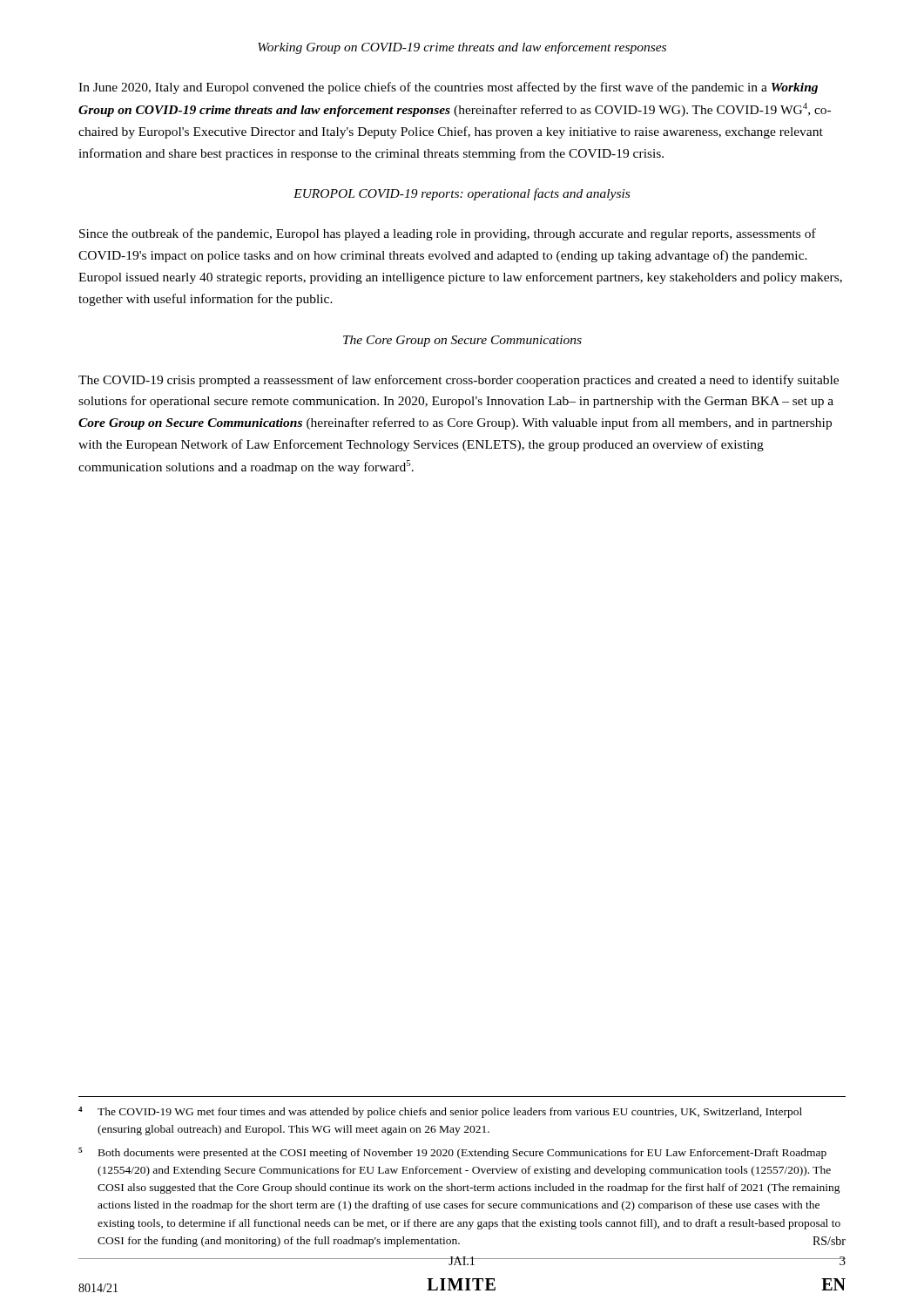This screenshot has height=1307, width=924.
Task: Select the section header containing "The Core Group on"
Action: pos(462,339)
